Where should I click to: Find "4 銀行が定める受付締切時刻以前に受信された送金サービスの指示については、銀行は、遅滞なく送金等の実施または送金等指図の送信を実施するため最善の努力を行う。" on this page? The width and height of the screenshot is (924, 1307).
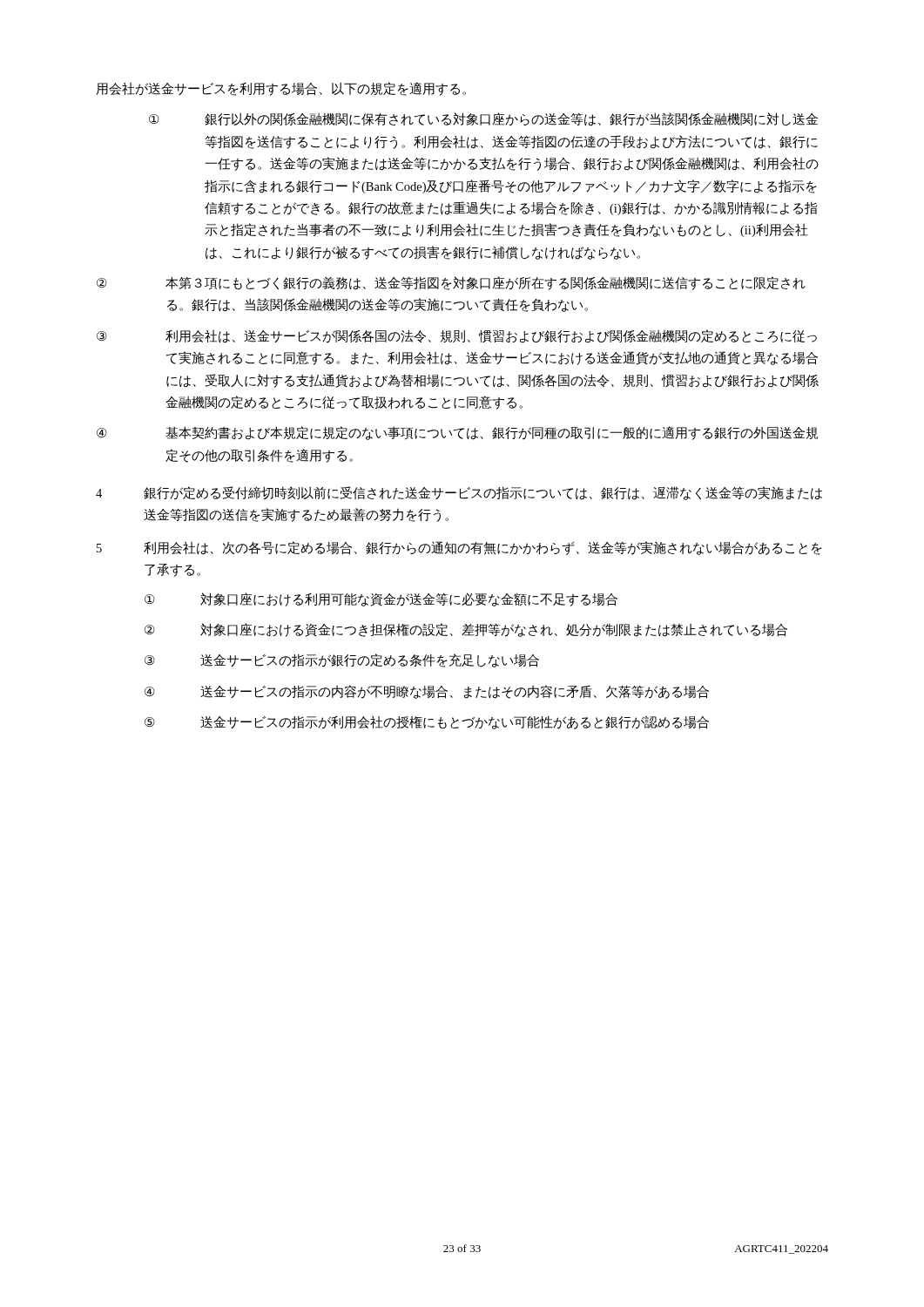462,505
